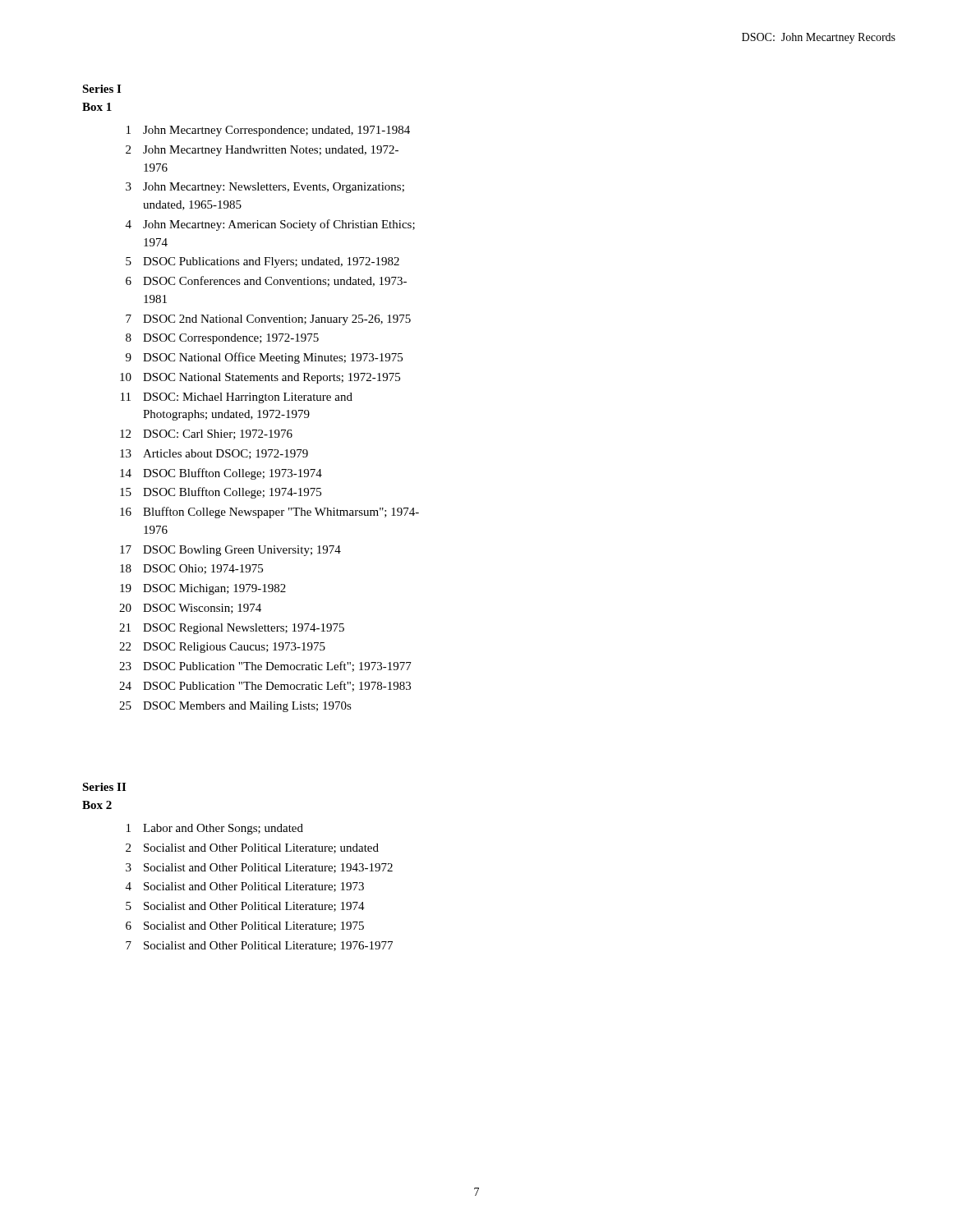Select the list item containing "2 Socialist and"

pos(252,848)
